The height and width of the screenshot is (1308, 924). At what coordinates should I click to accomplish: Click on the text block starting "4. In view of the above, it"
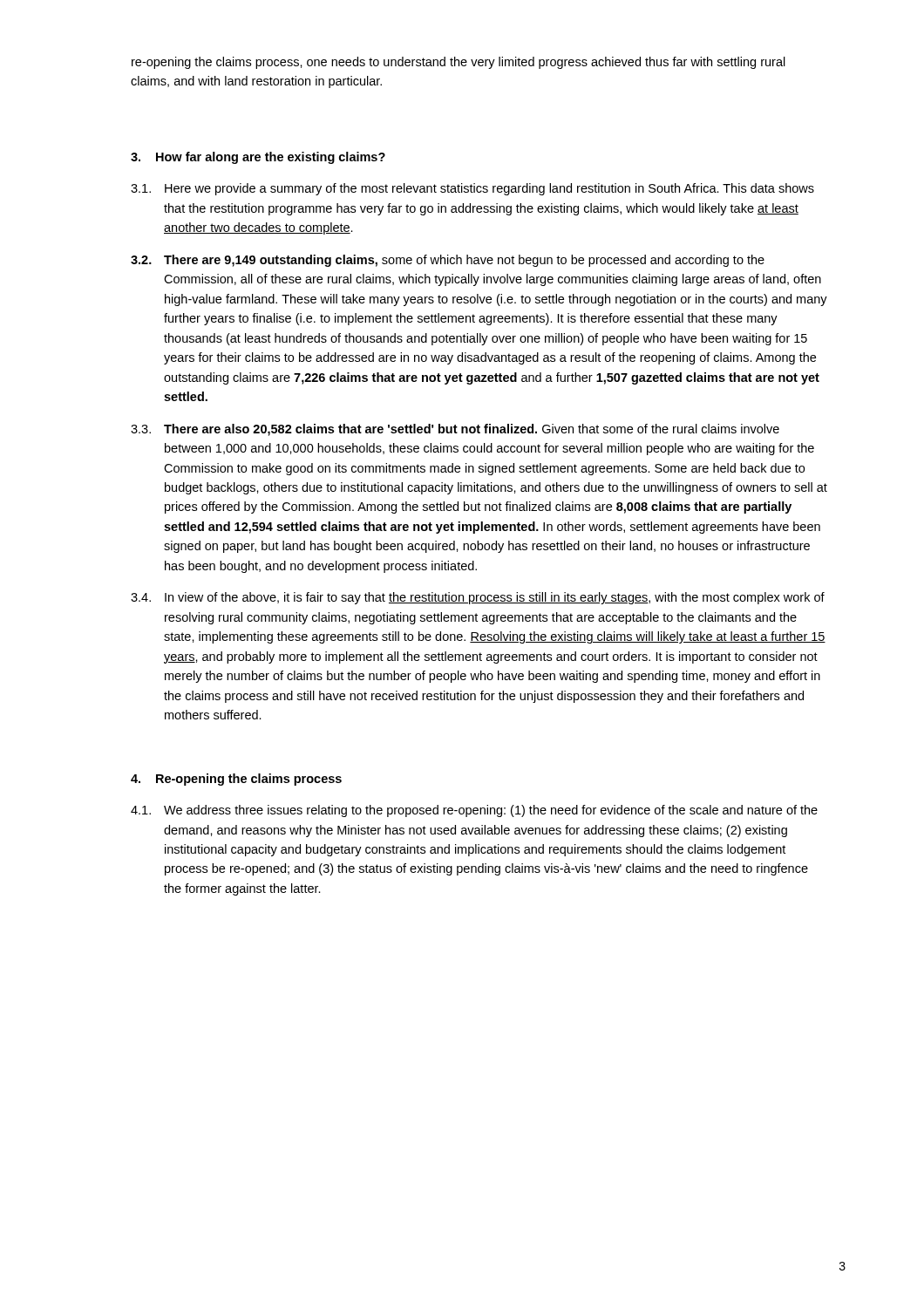[x=479, y=657]
